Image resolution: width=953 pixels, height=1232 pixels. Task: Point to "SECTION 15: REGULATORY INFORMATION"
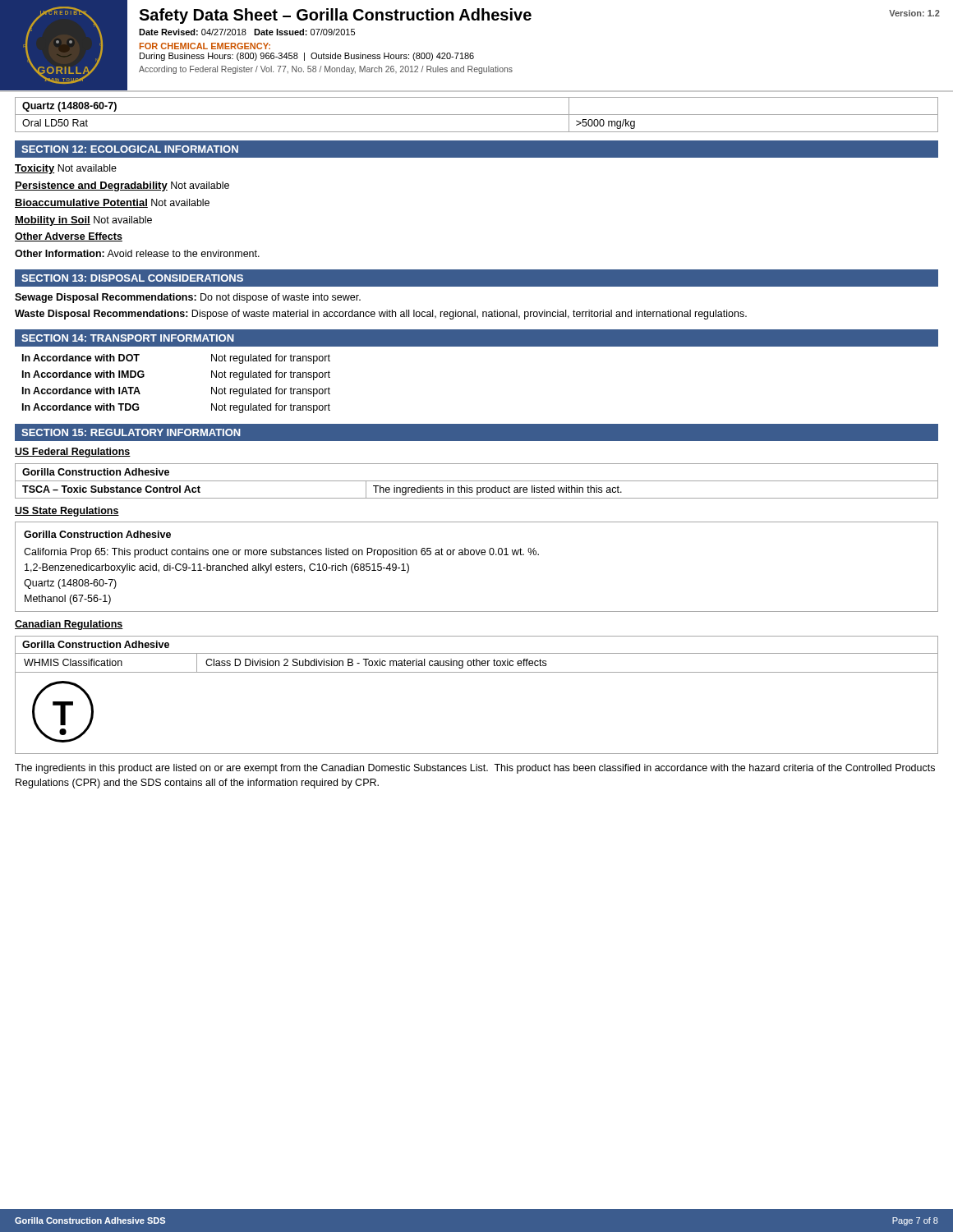(131, 433)
